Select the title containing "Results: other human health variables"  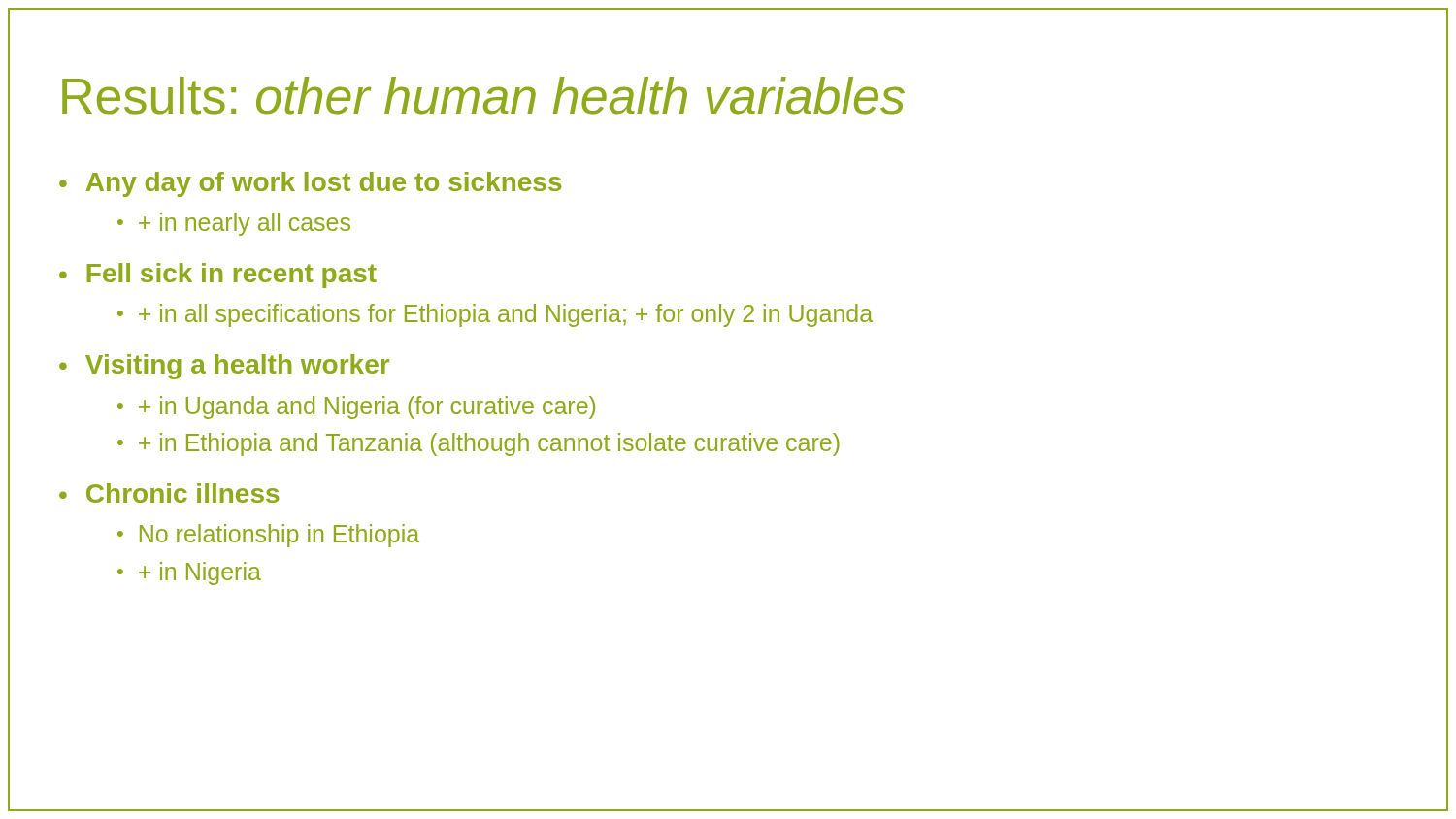point(482,96)
